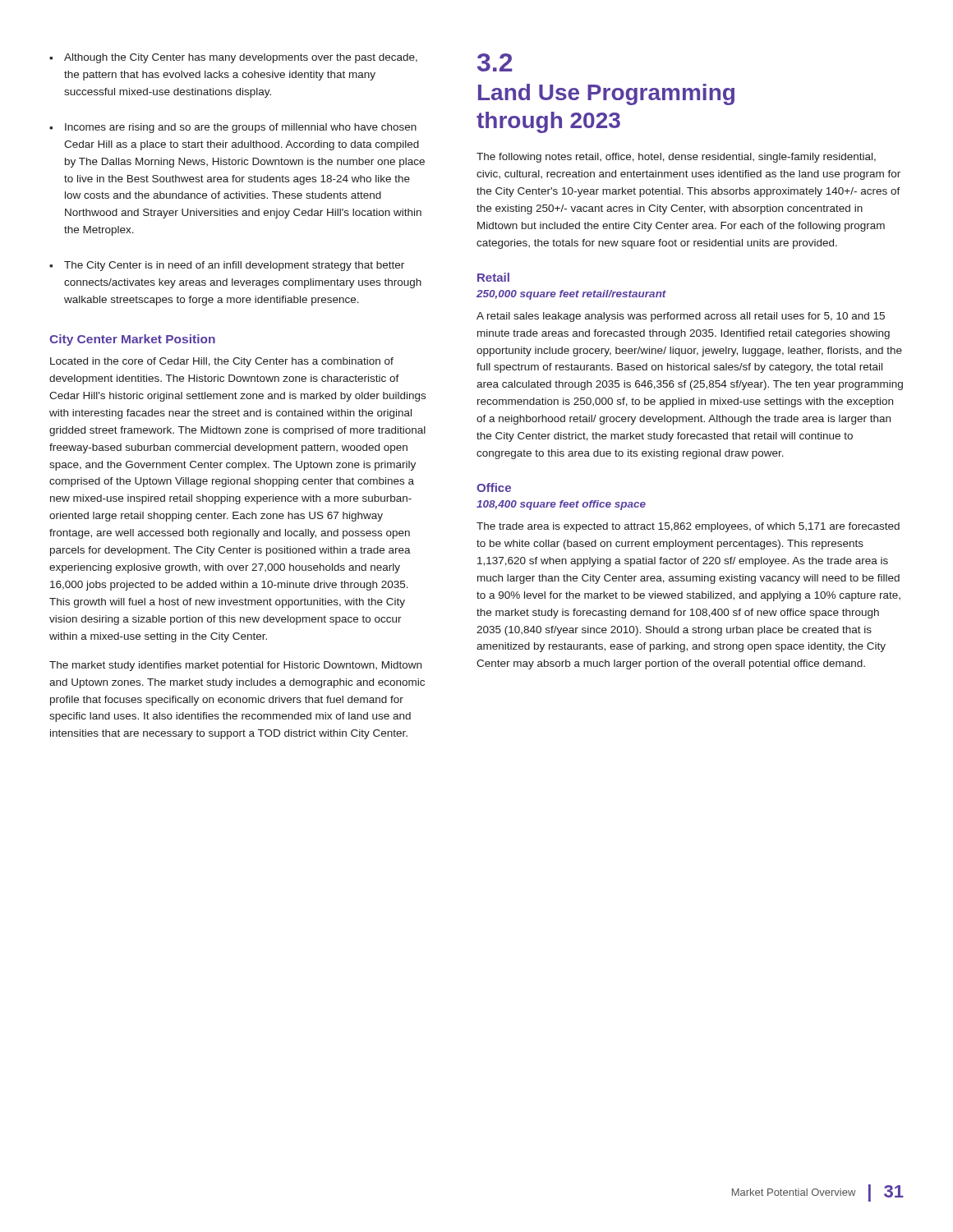Click on the text block starting "▪ Incomes are rising"
This screenshot has width=953, height=1232.
[x=238, y=179]
